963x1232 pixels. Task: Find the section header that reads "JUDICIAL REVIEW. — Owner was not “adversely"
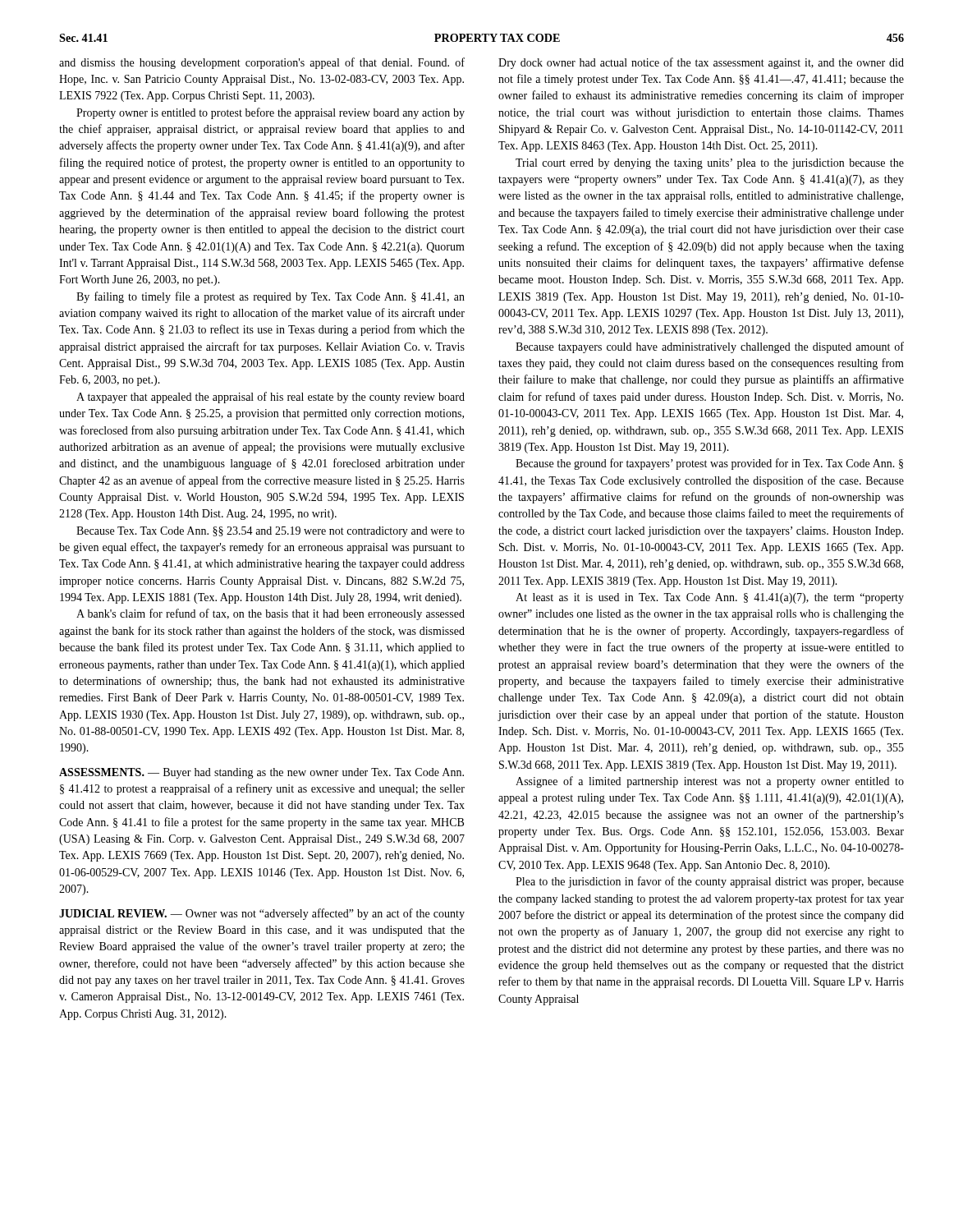point(262,964)
